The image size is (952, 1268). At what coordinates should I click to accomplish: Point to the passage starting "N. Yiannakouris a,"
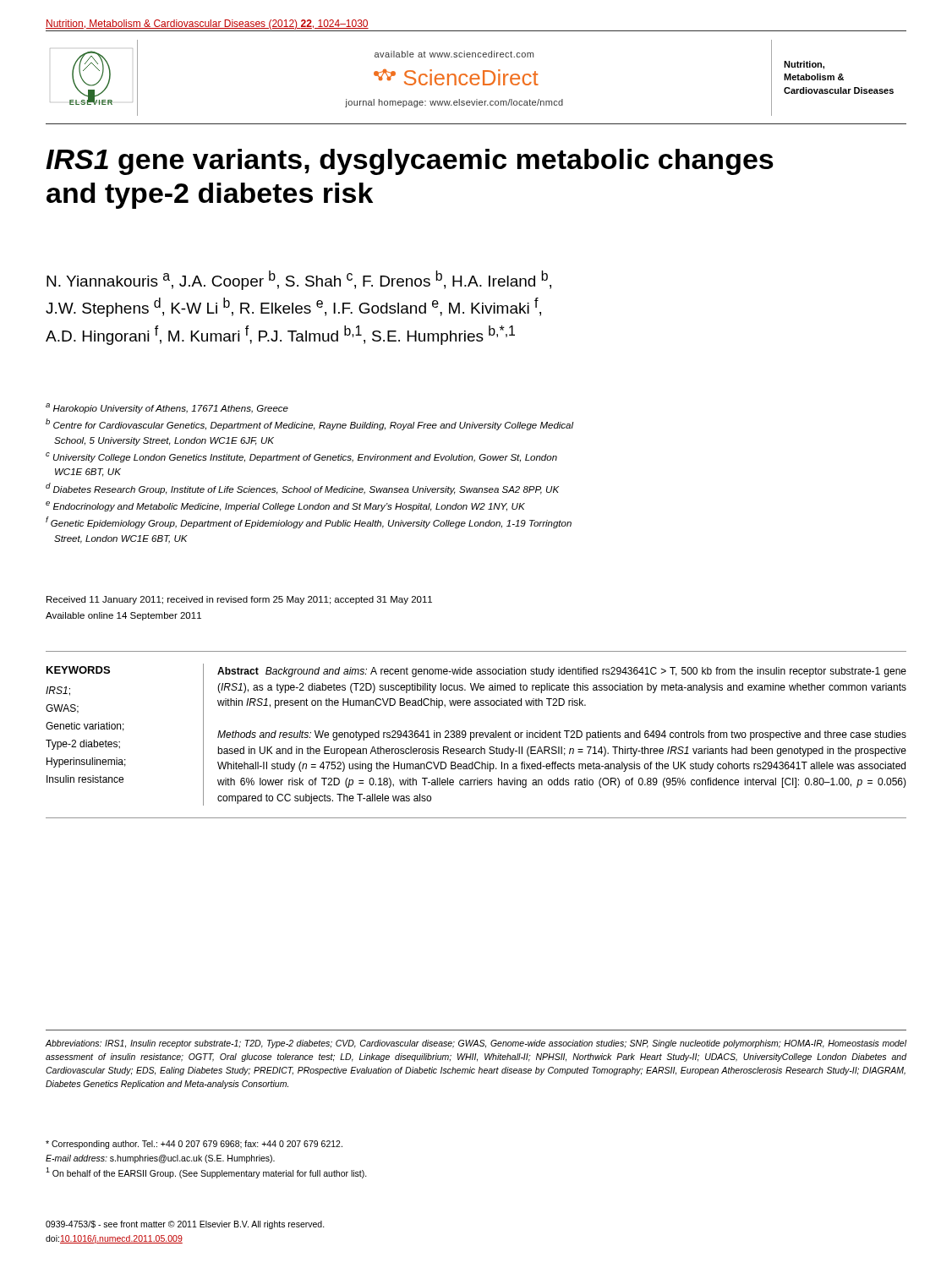pos(476,307)
